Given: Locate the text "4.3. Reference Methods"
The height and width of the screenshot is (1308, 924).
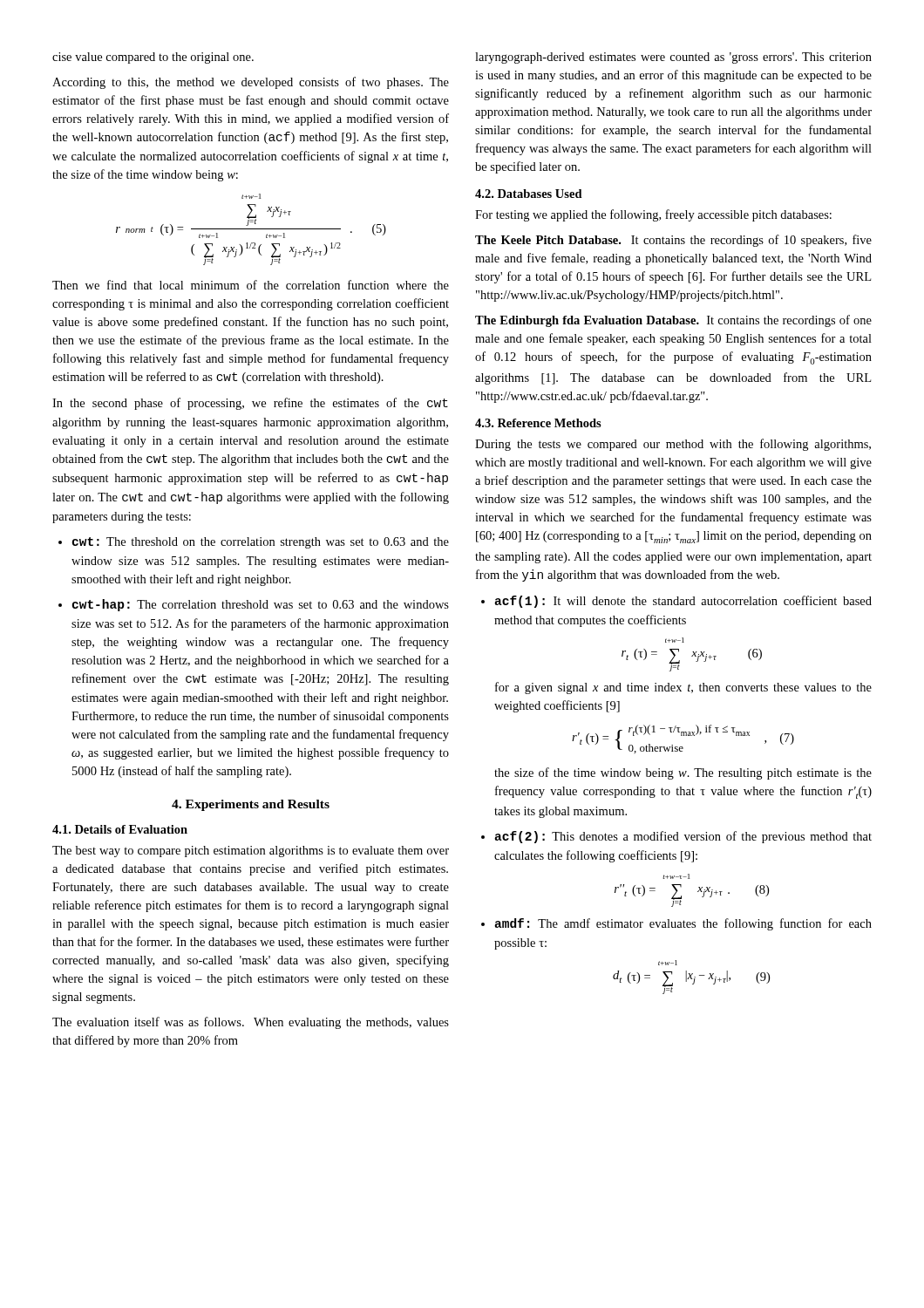Looking at the screenshot, I should click(538, 423).
